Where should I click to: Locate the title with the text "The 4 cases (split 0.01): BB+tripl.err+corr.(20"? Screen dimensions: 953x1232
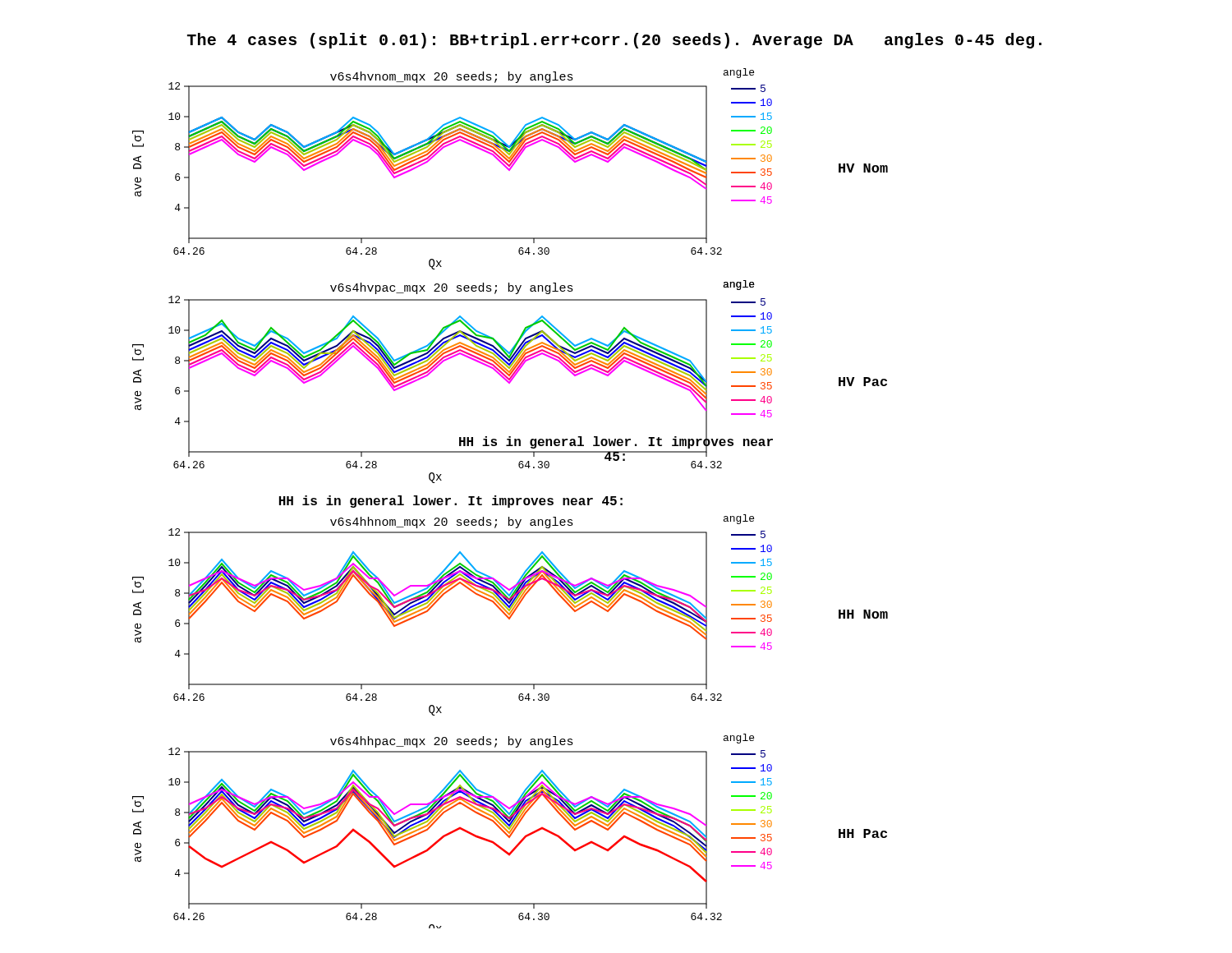[x=616, y=41]
